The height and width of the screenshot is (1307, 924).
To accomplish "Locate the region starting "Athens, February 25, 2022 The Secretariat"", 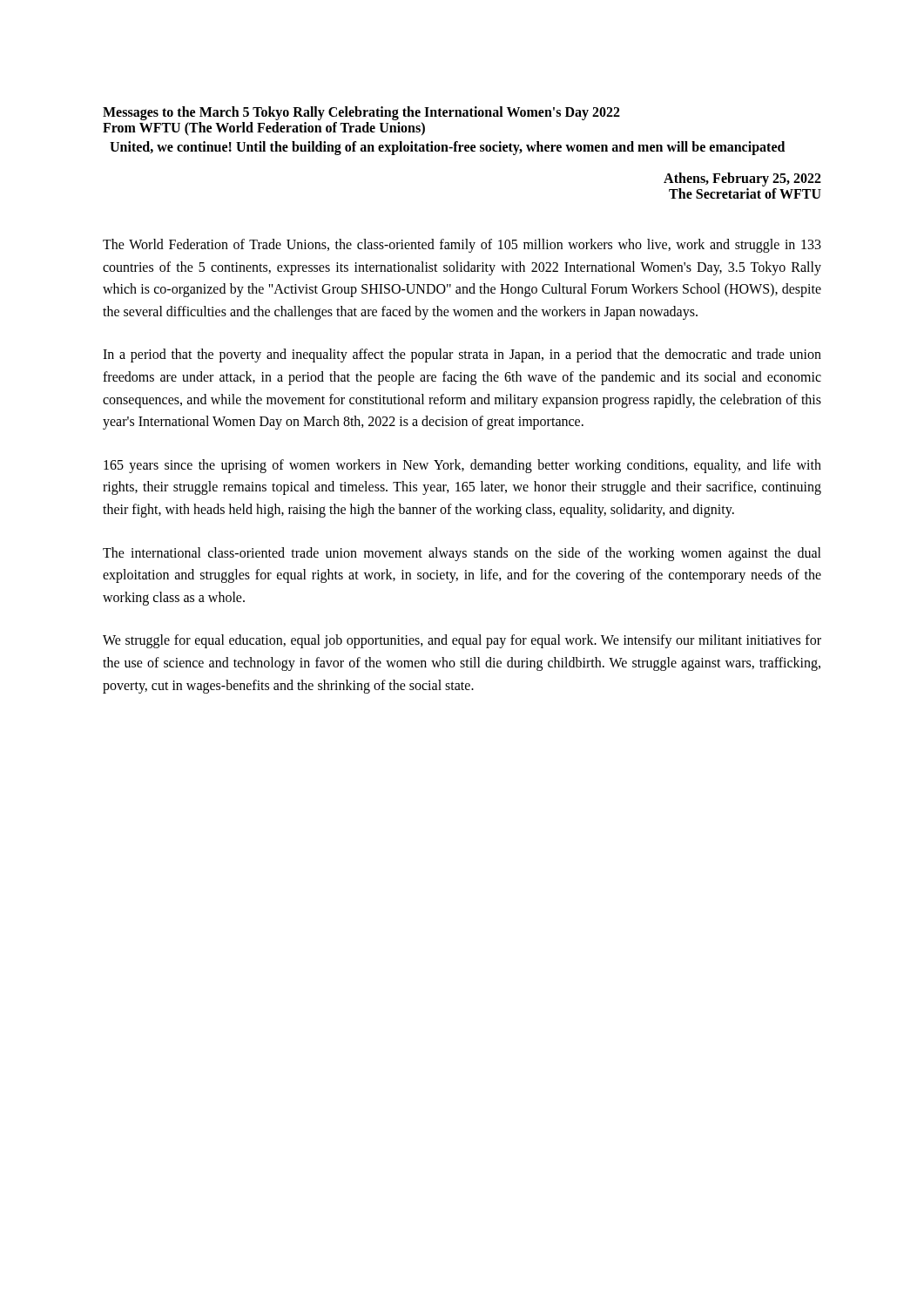I will [742, 186].
